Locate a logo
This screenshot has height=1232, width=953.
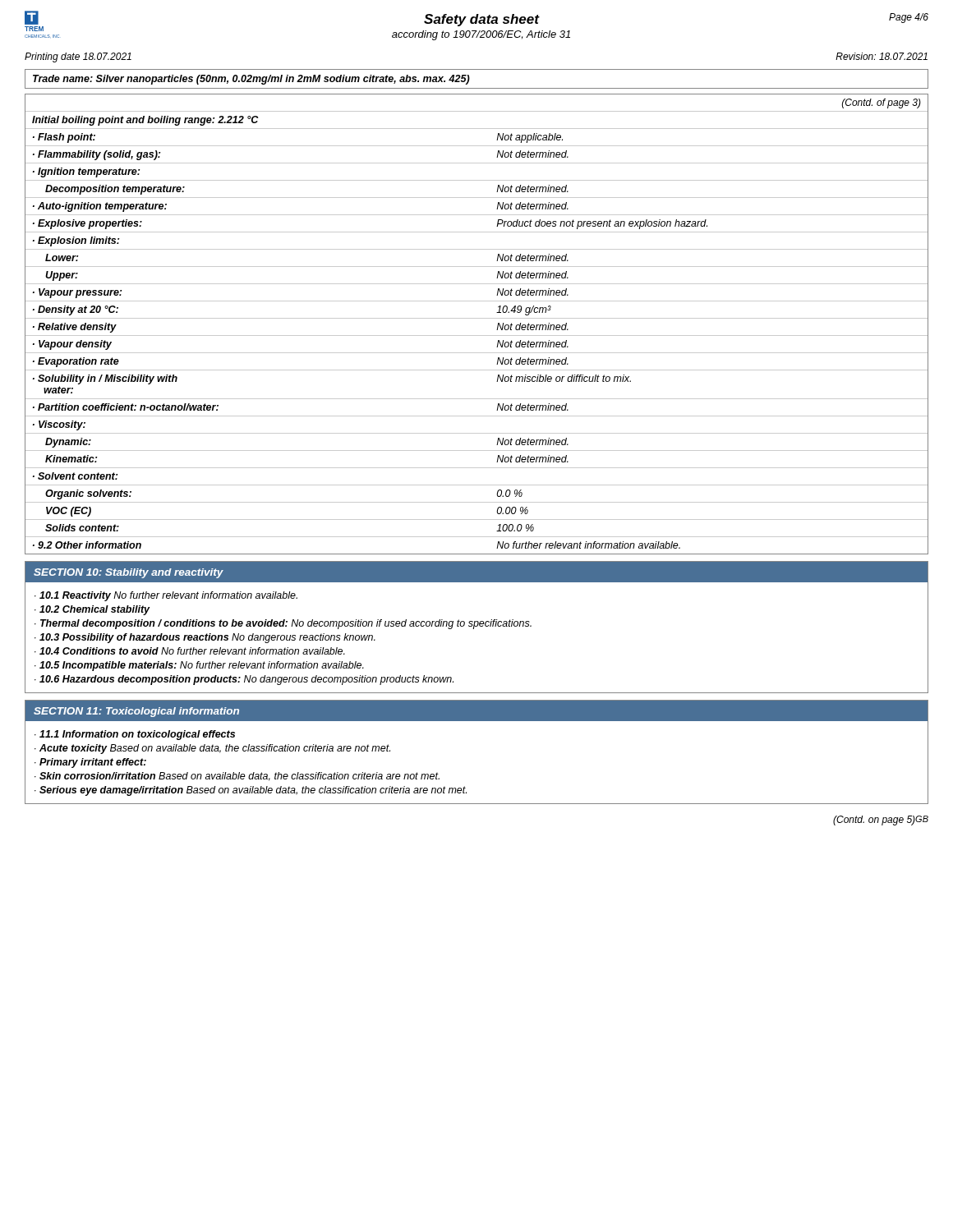point(49,28)
